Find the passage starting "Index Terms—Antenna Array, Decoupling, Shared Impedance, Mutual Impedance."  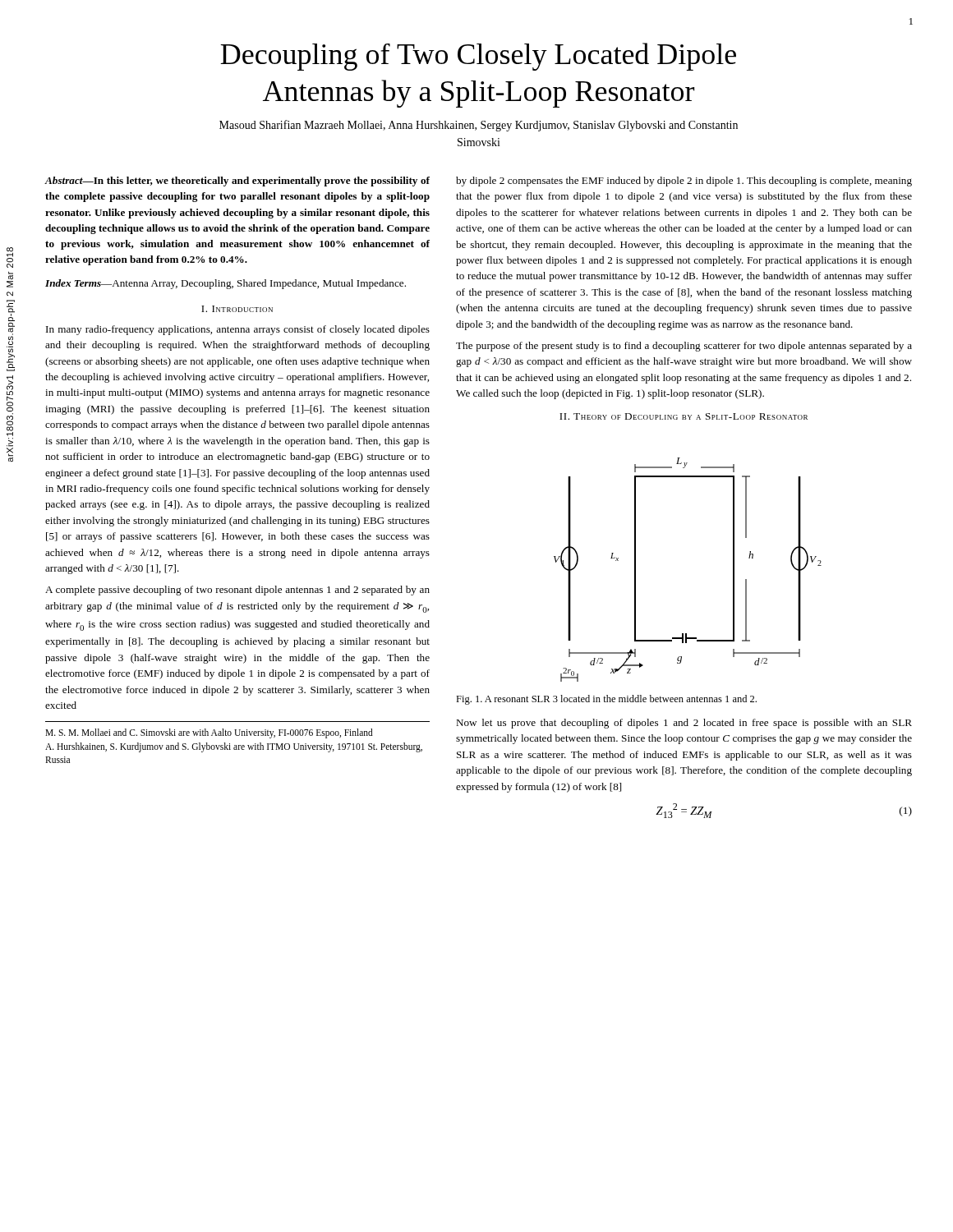point(226,283)
